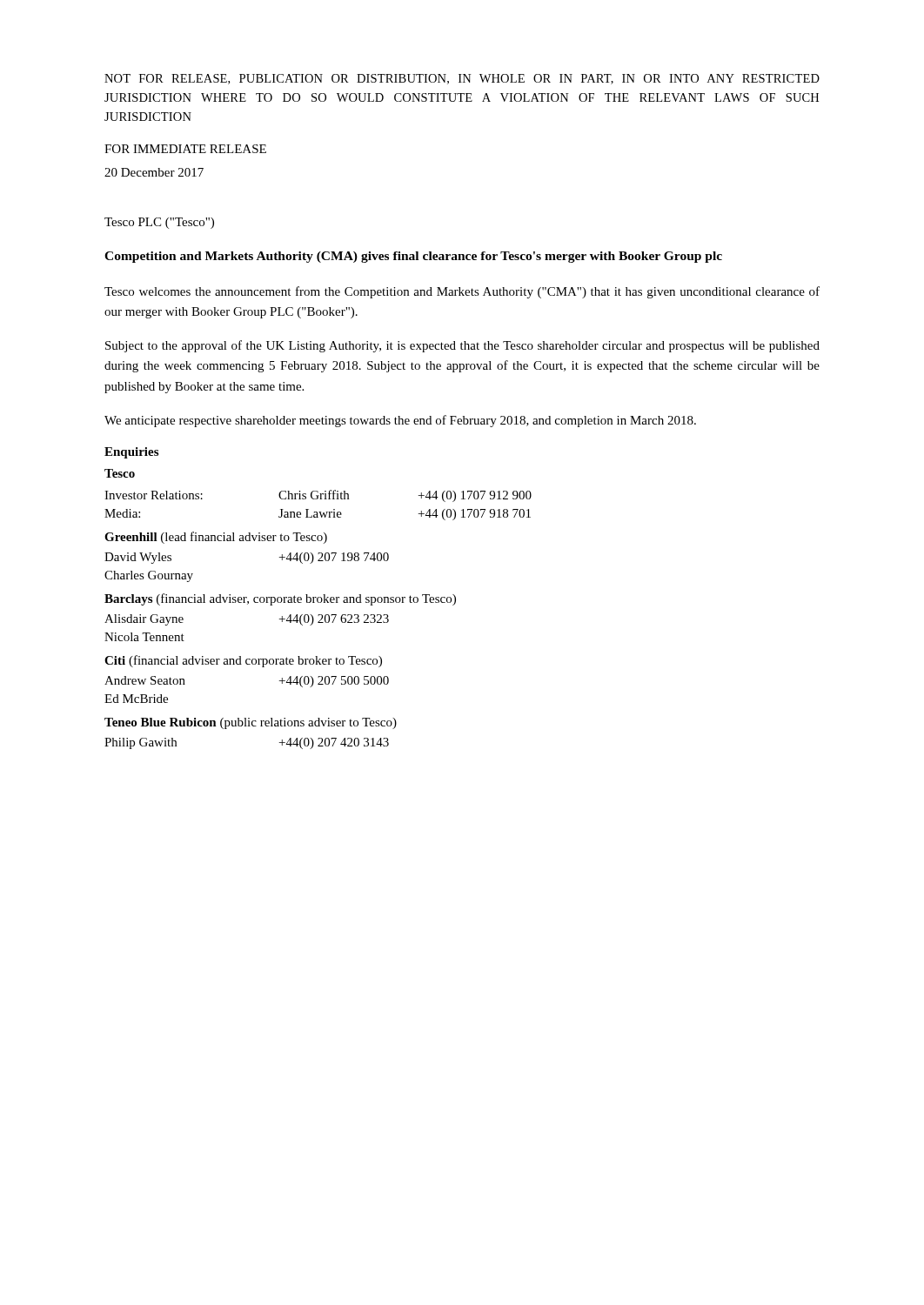Locate the block of text that opens with "Barclays (financial adviser, corporate broker and sponsor"
This screenshot has width=924, height=1305.
coord(280,599)
